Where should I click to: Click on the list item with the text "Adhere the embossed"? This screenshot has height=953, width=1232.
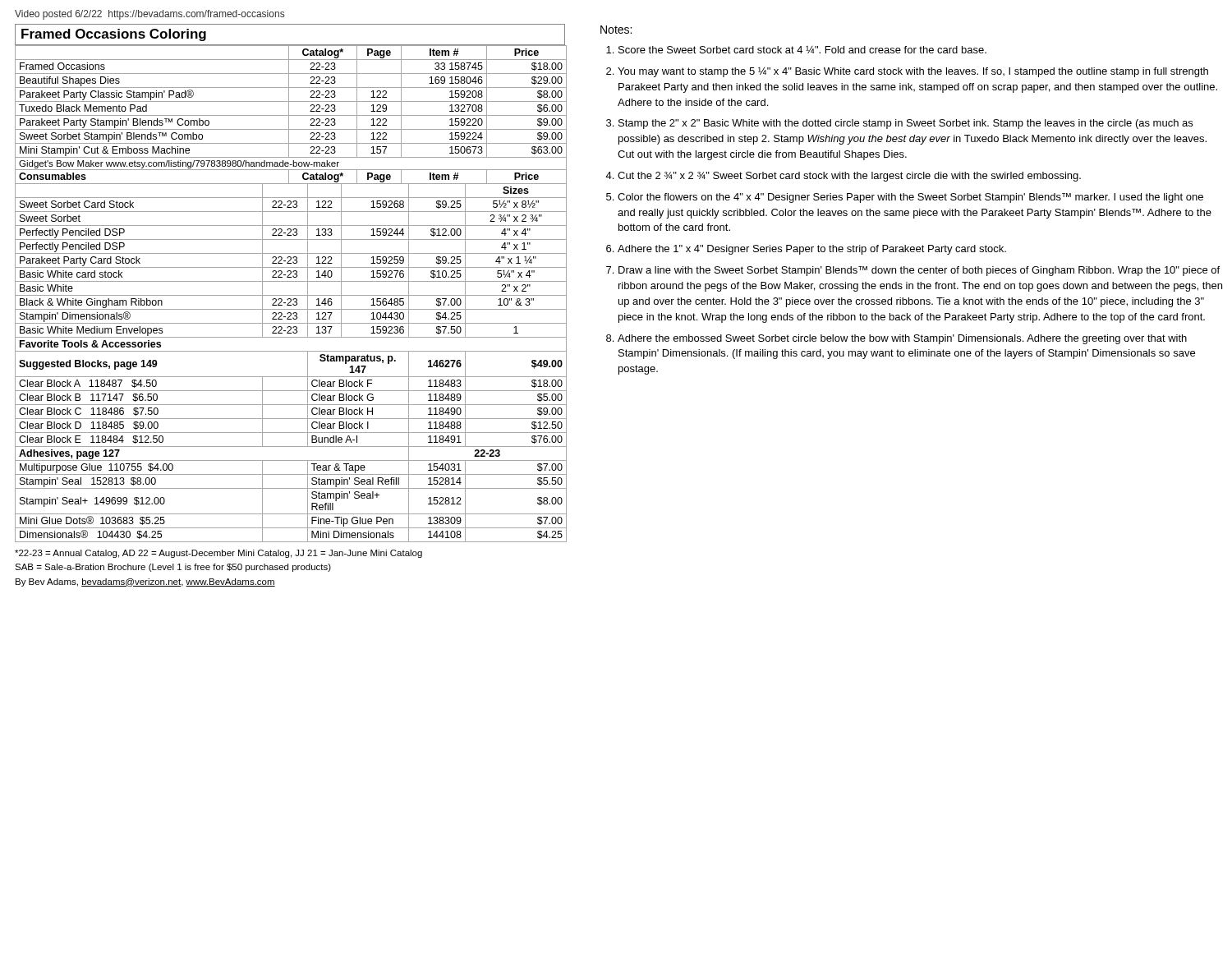pos(921,354)
